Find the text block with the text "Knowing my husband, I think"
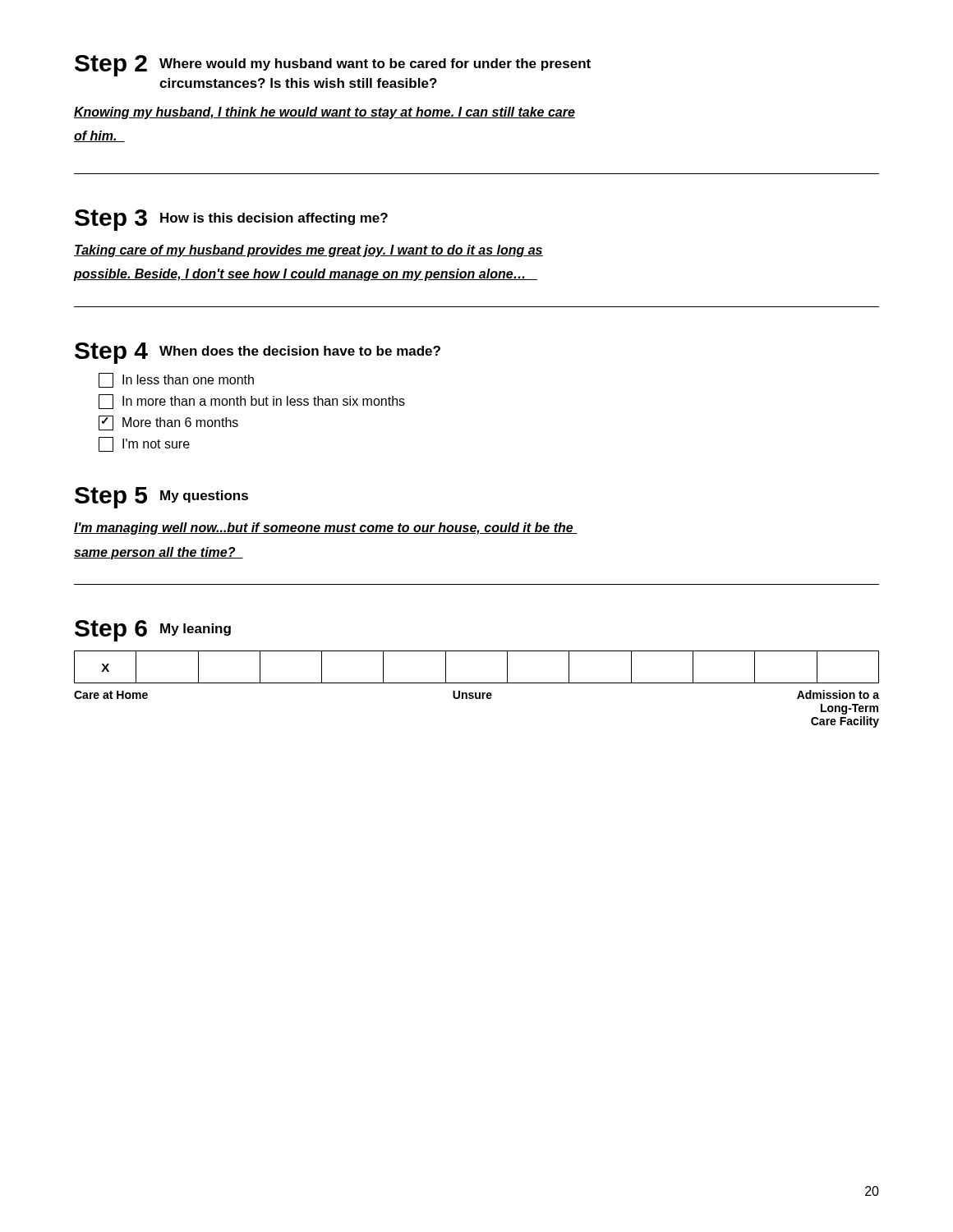This screenshot has width=953, height=1232. click(325, 113)
